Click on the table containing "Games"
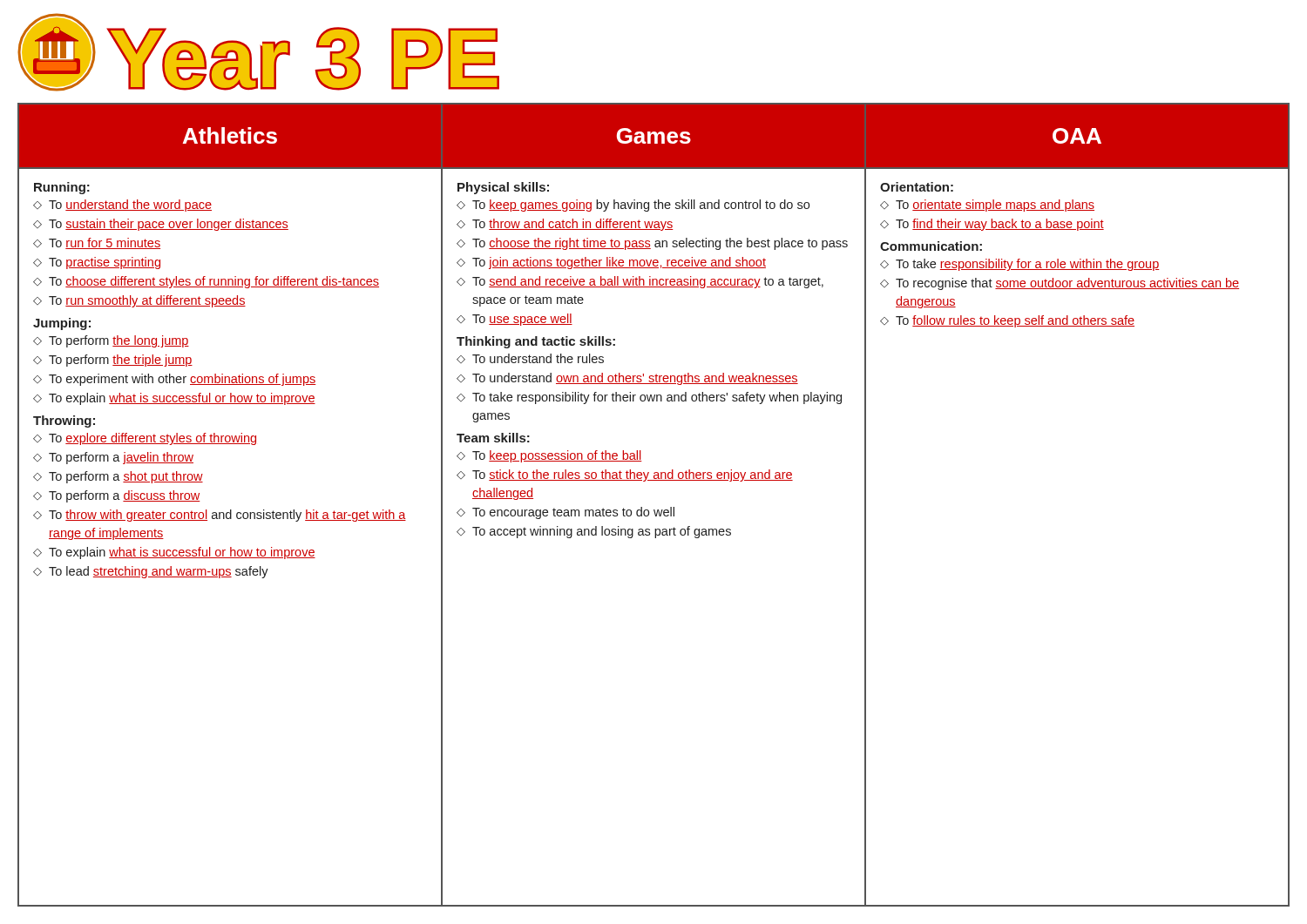 pos(654,505)
